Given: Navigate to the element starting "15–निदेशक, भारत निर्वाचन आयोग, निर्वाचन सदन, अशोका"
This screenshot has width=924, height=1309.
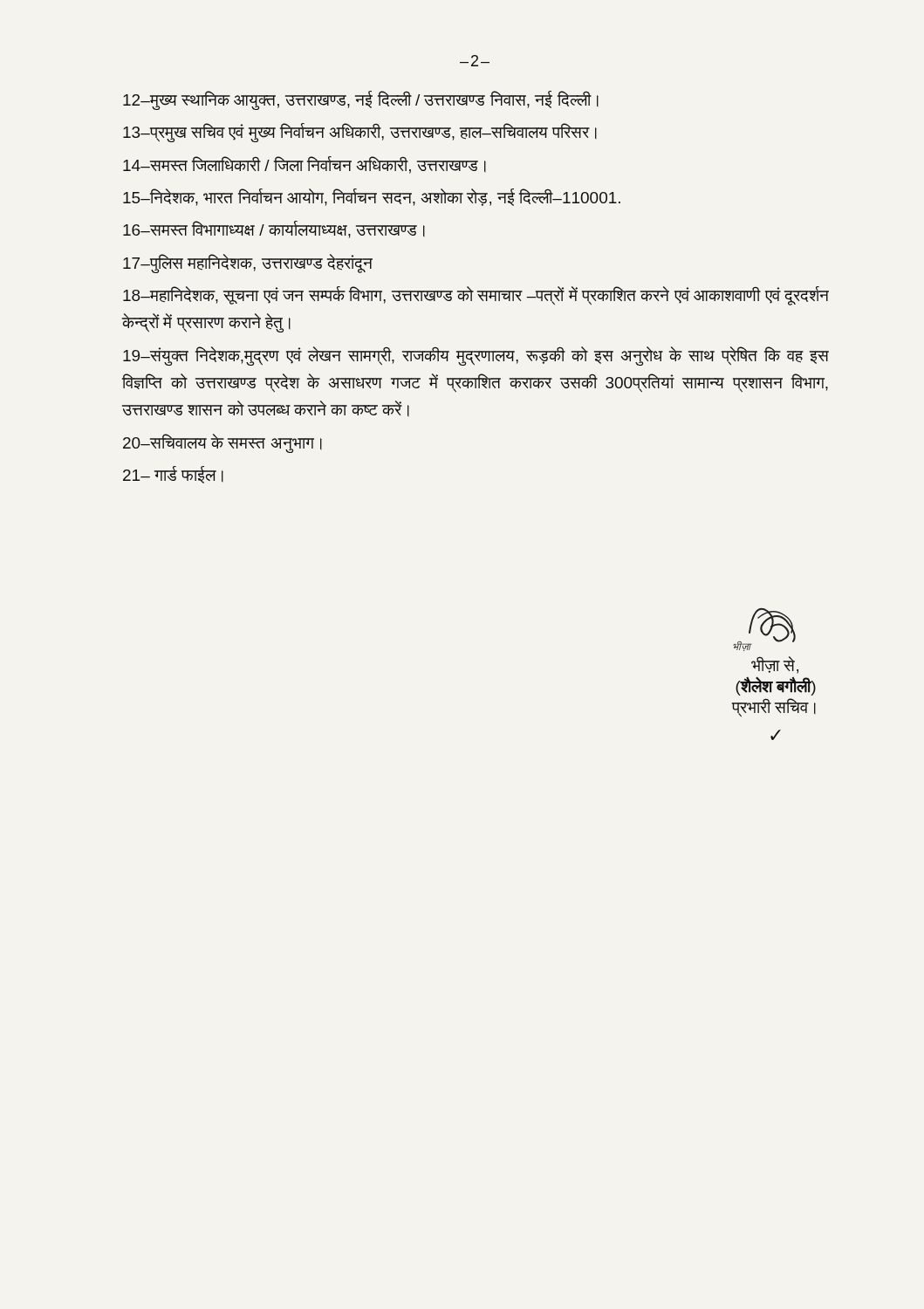Looking at the screenshot, I should tap(372, 198).
